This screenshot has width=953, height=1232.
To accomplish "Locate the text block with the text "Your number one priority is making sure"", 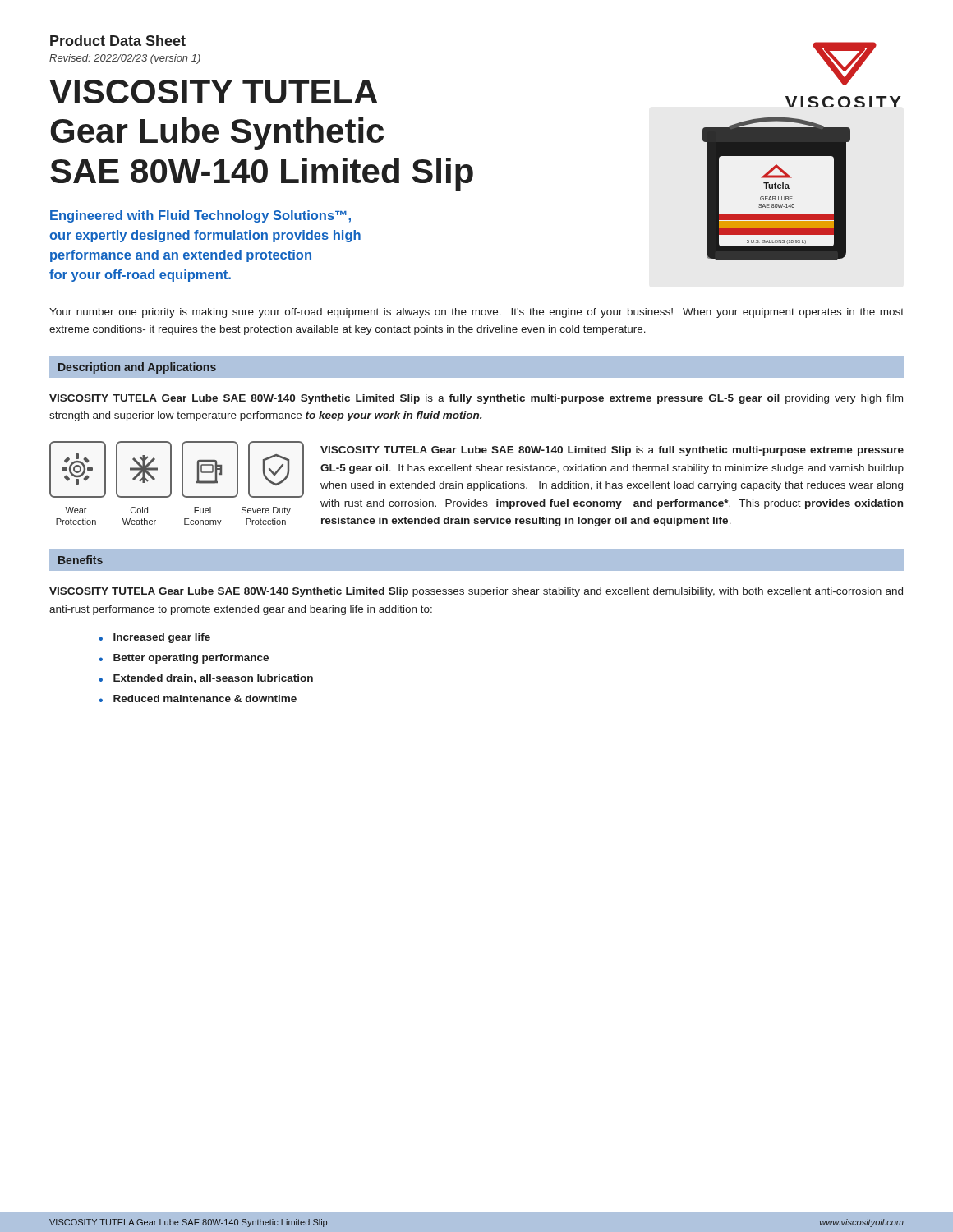I will click(476, 320).
